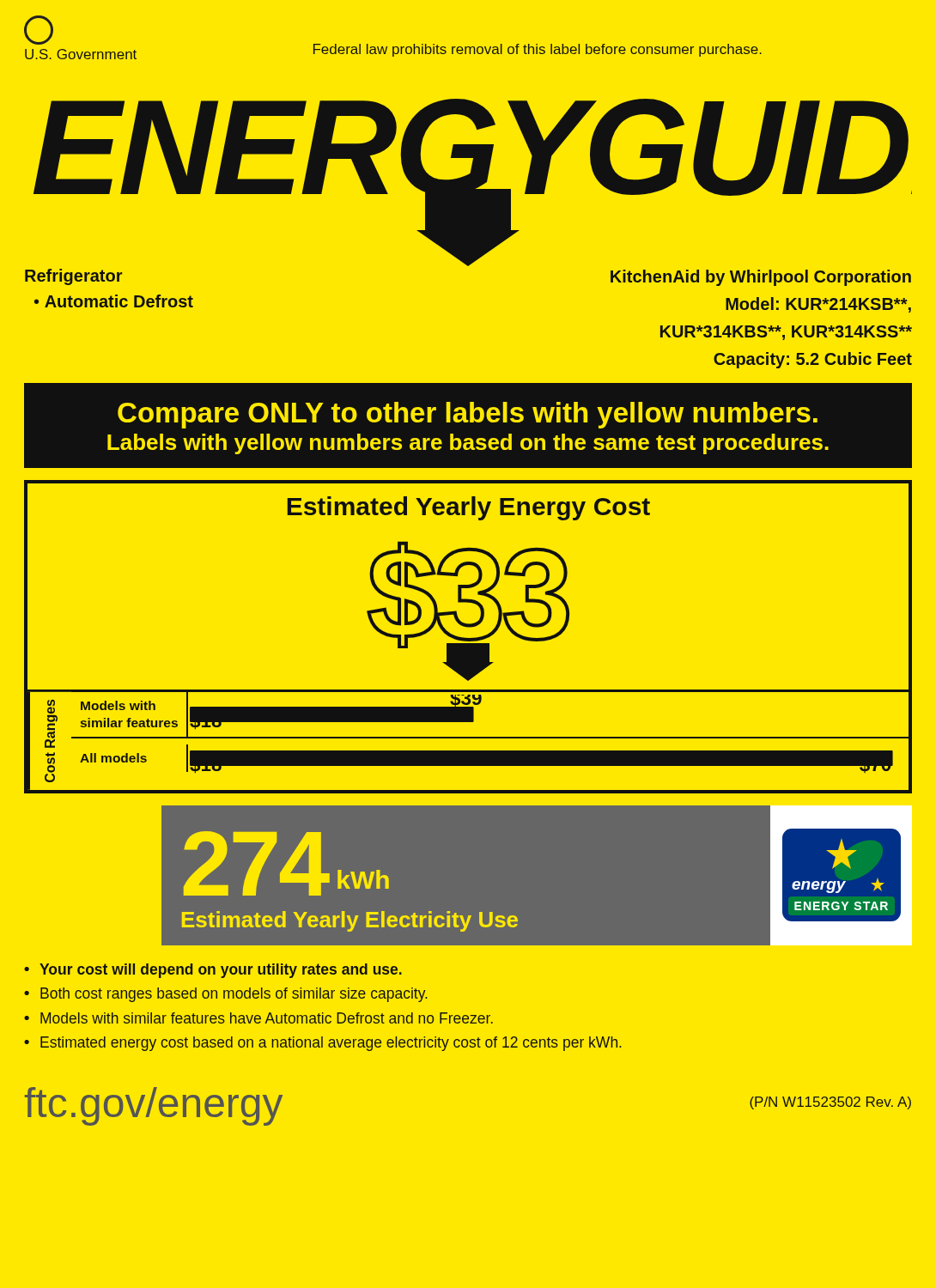Select the passage starting "• Your cost will depend on"
This screenshot has width=936, height=1288.
(213, 969)
